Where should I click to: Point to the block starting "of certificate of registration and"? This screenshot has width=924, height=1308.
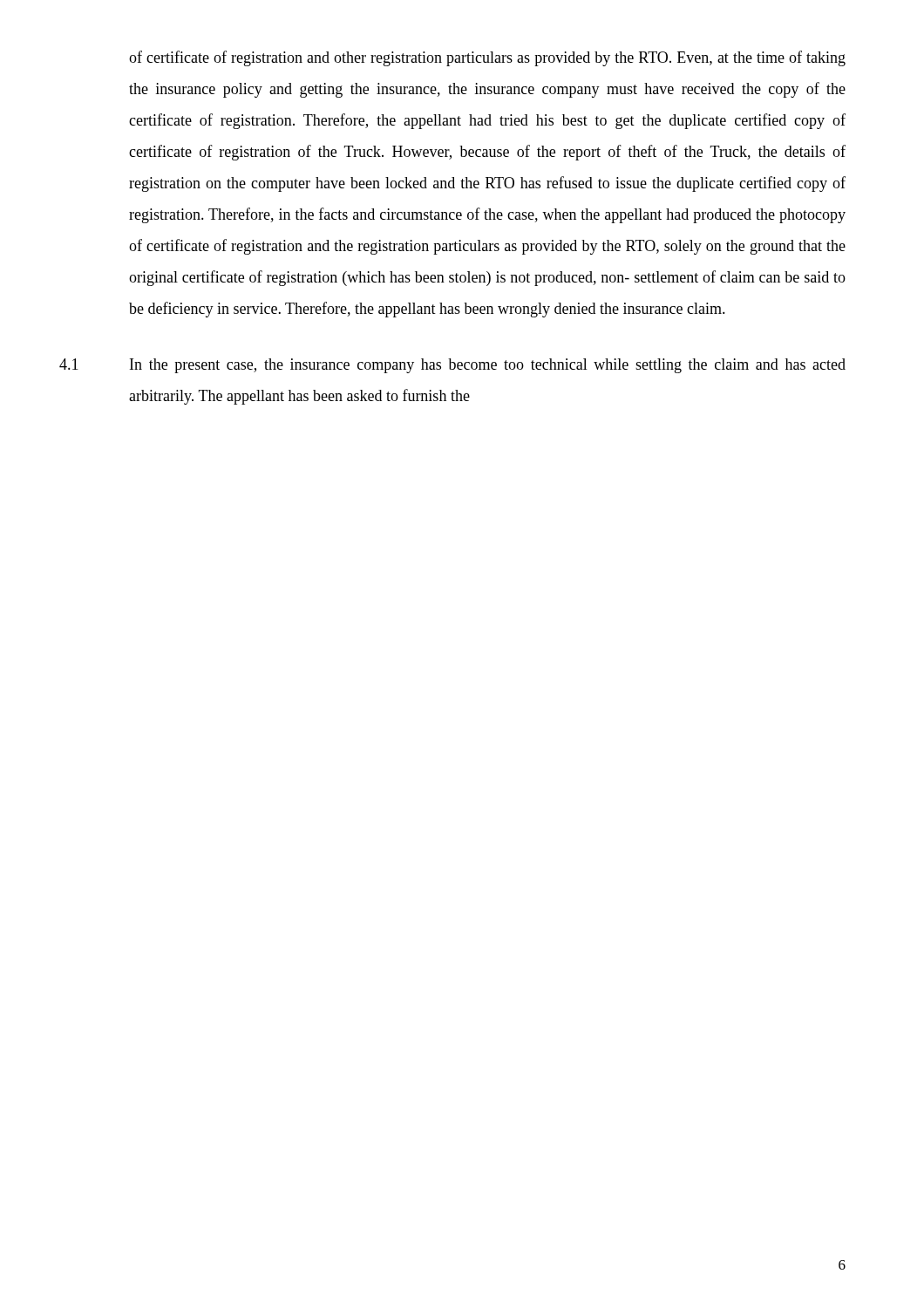(487, 183)
